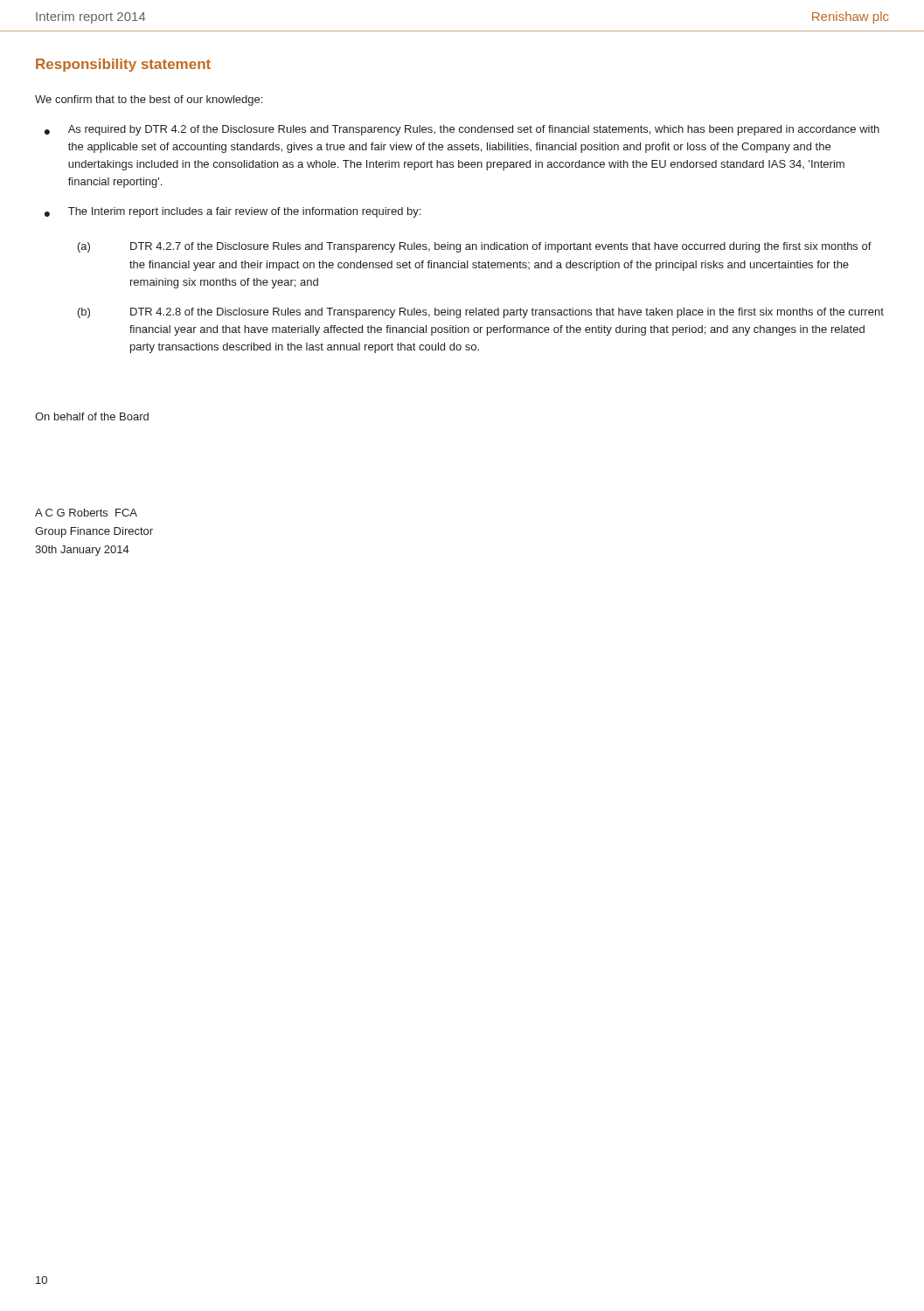Click on the passage starting "We confirm that to the best of our"
The height and width of the screenshot is (1311, 924).
coord(149,99)
